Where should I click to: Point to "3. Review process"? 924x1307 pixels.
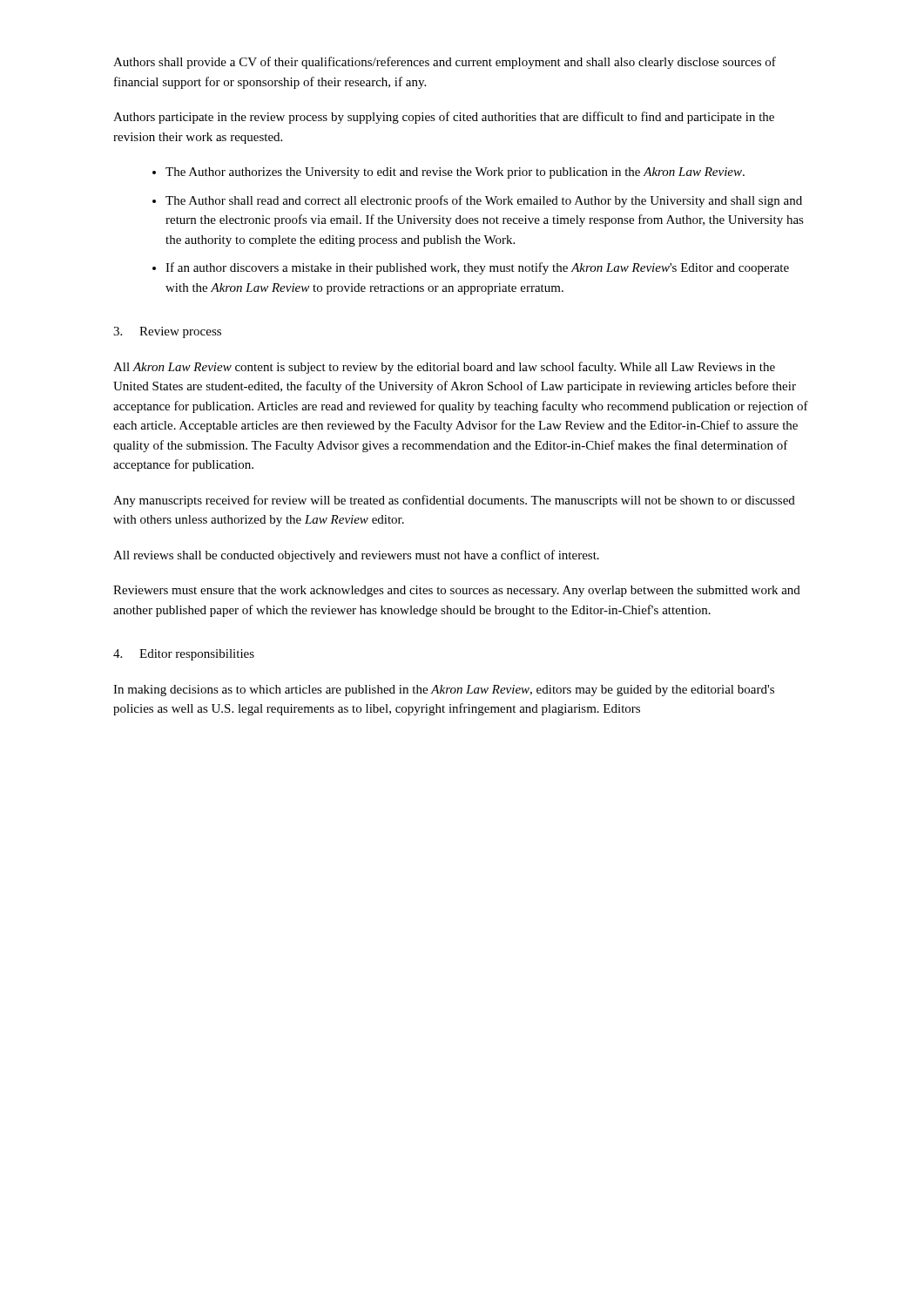coord(167,331)
